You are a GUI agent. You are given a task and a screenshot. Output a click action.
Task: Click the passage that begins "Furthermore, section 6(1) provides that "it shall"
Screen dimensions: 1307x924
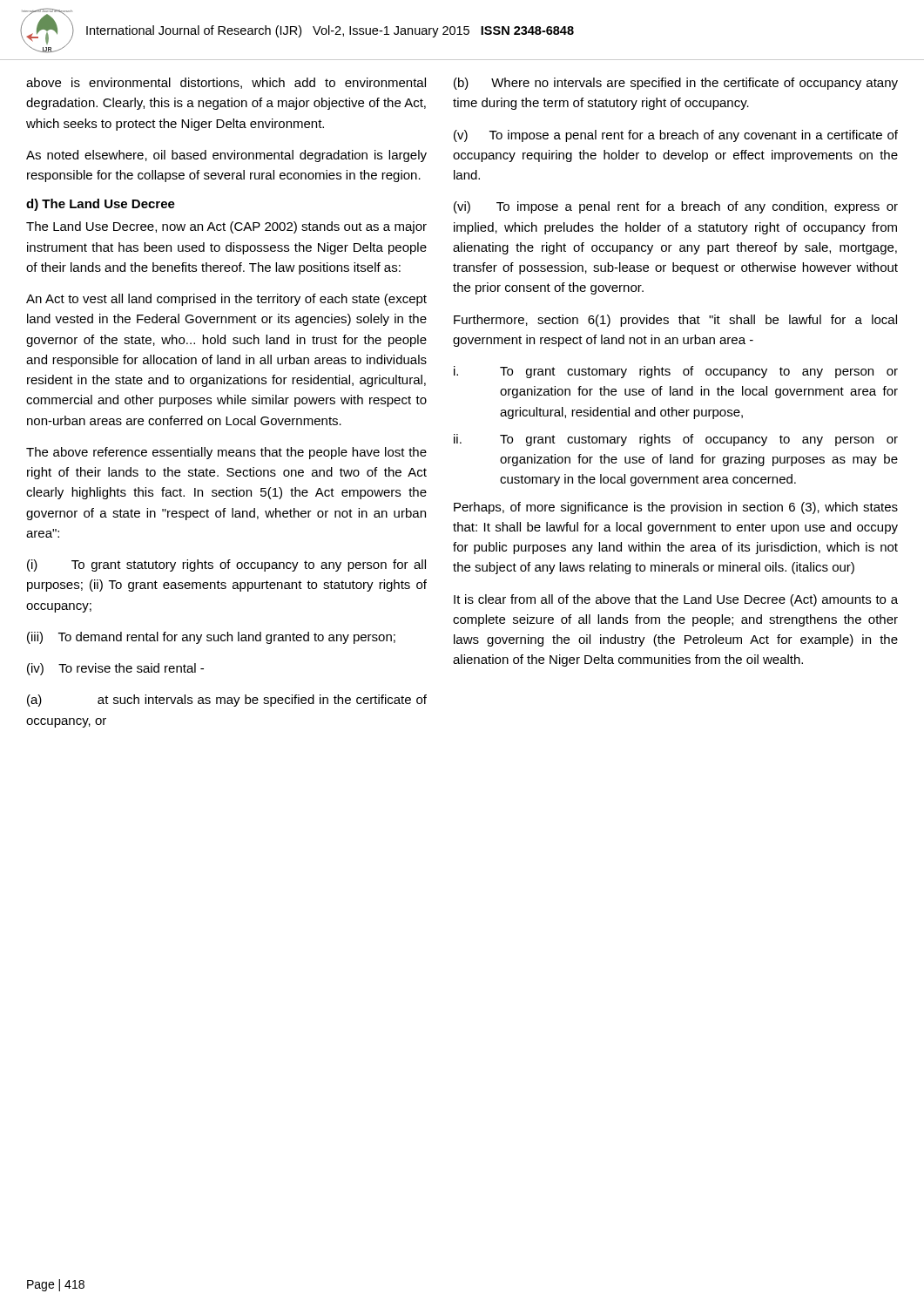coord(675,329)
